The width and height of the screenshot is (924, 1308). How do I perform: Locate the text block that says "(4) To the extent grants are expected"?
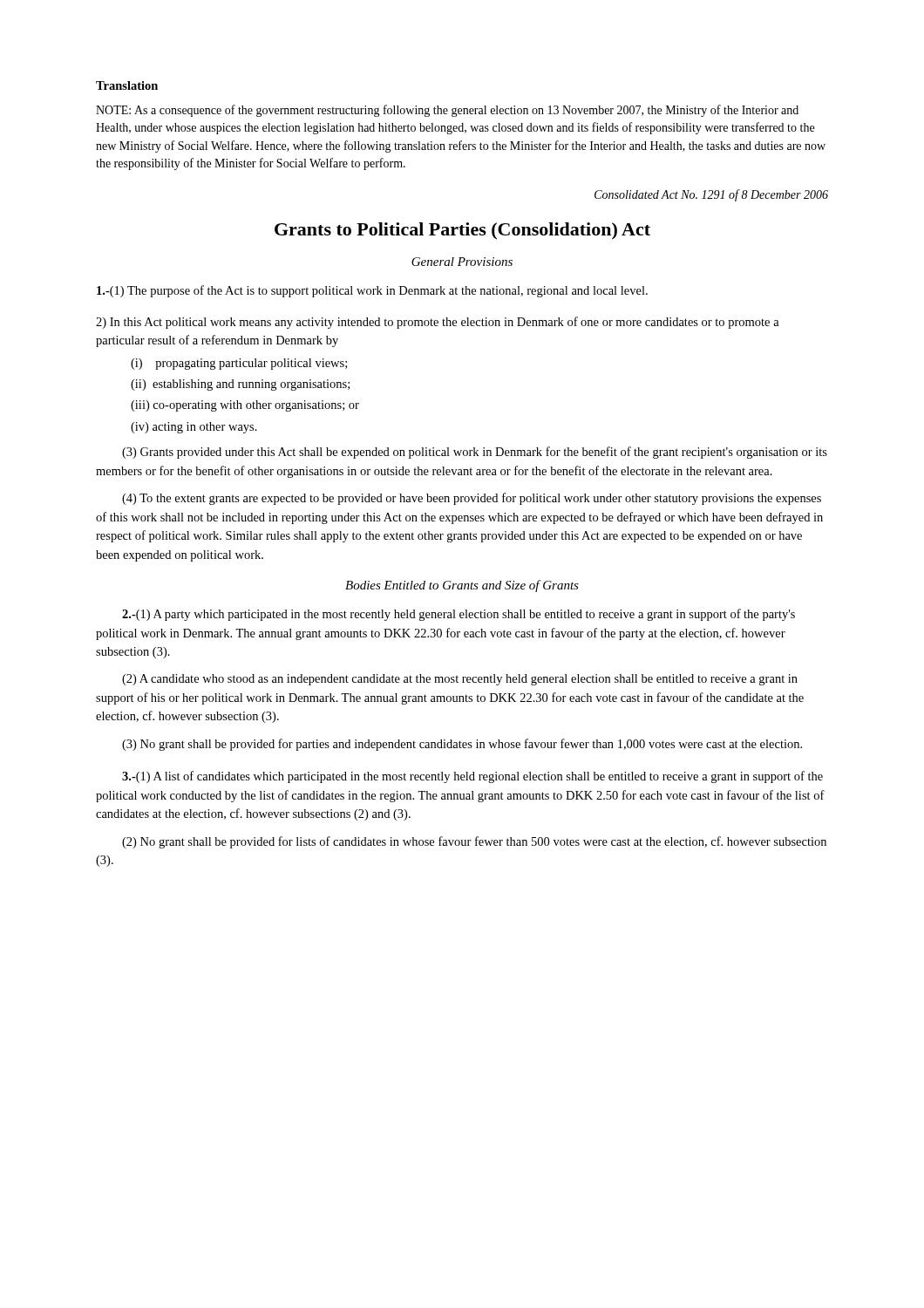coord(460,526)
